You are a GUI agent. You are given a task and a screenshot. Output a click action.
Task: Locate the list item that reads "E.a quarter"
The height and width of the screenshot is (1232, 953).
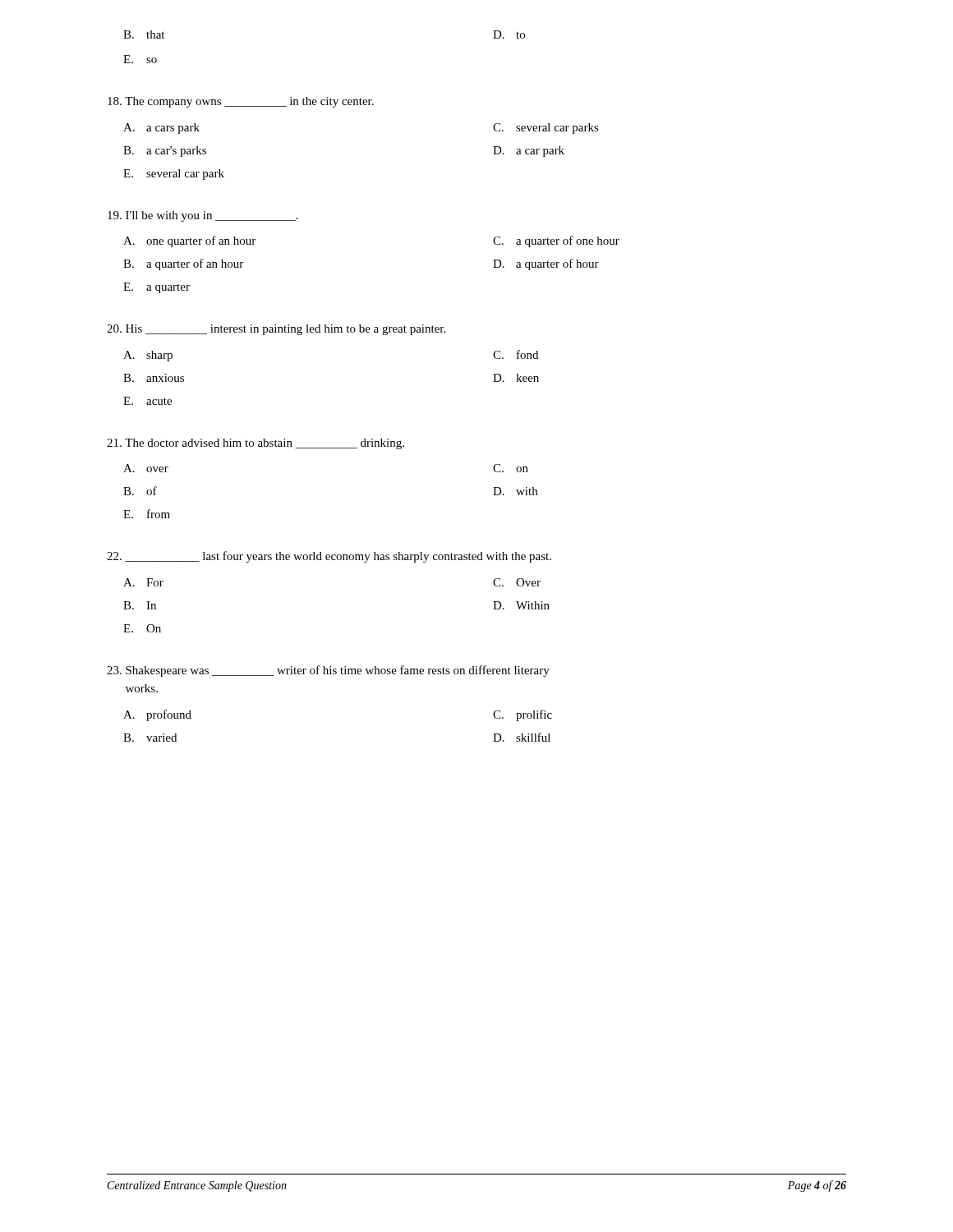[x=156, y=287]
